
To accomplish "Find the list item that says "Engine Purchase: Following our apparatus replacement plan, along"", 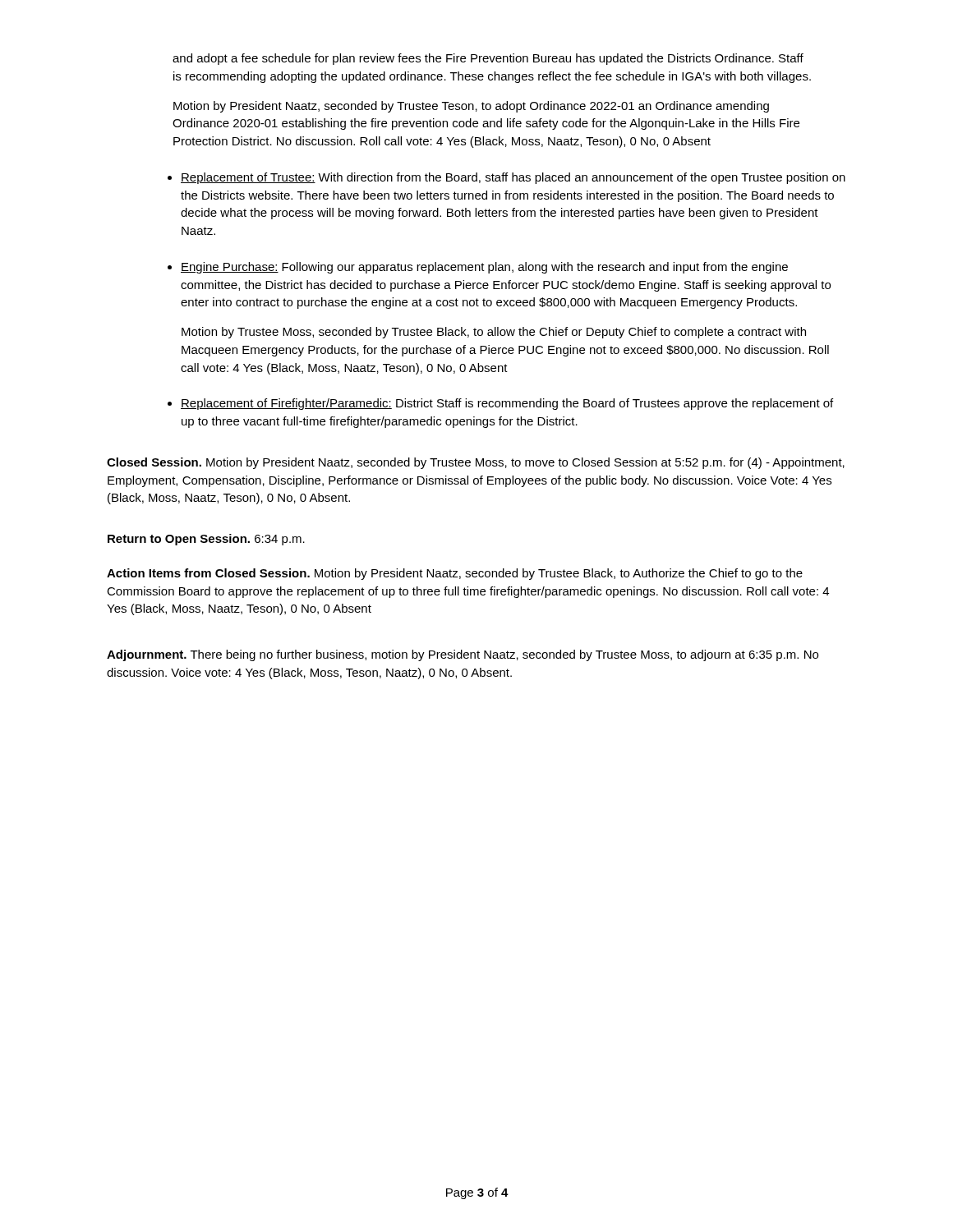I will 506,284.
